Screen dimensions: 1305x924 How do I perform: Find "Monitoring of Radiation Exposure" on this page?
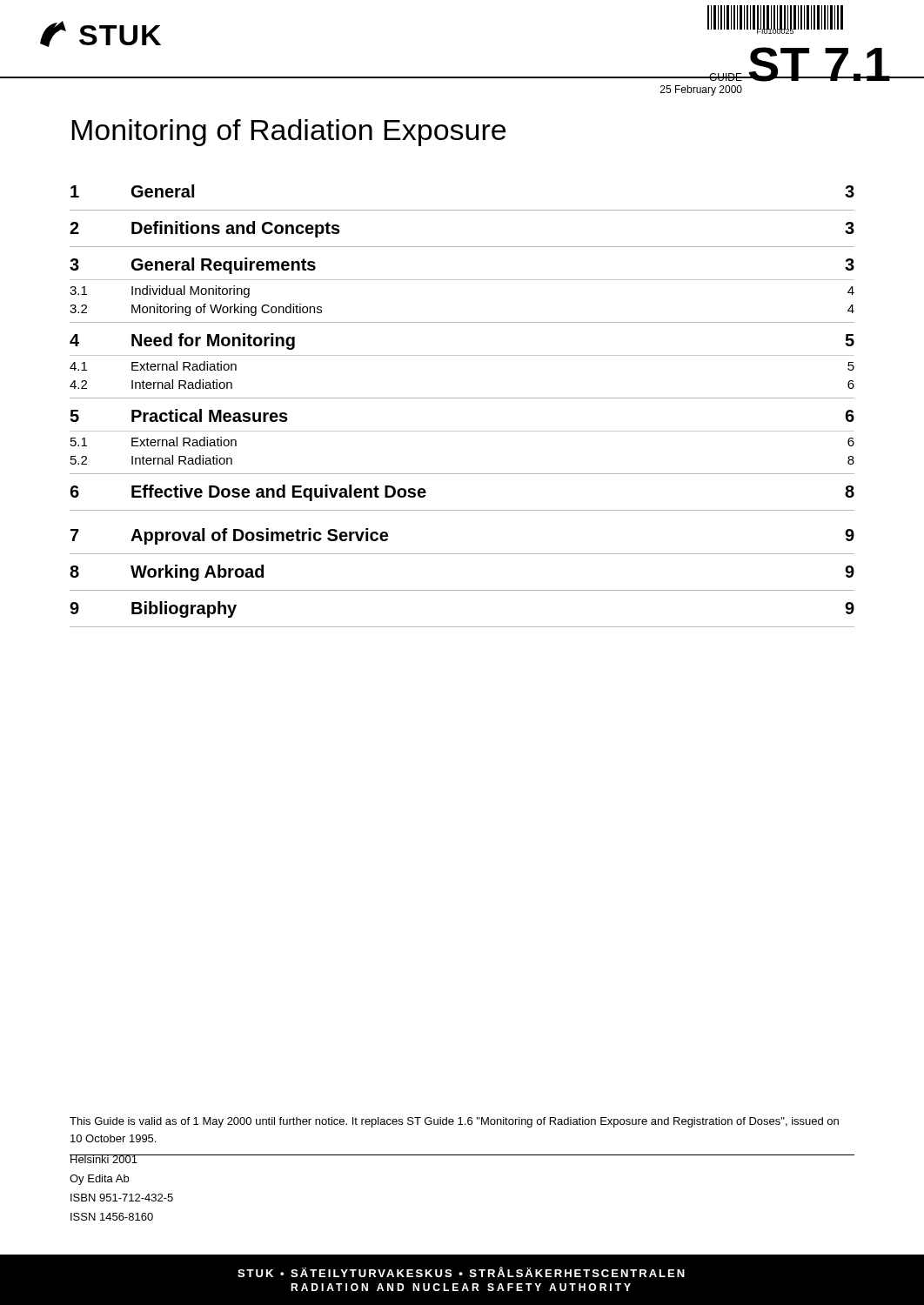click(288, 130)
